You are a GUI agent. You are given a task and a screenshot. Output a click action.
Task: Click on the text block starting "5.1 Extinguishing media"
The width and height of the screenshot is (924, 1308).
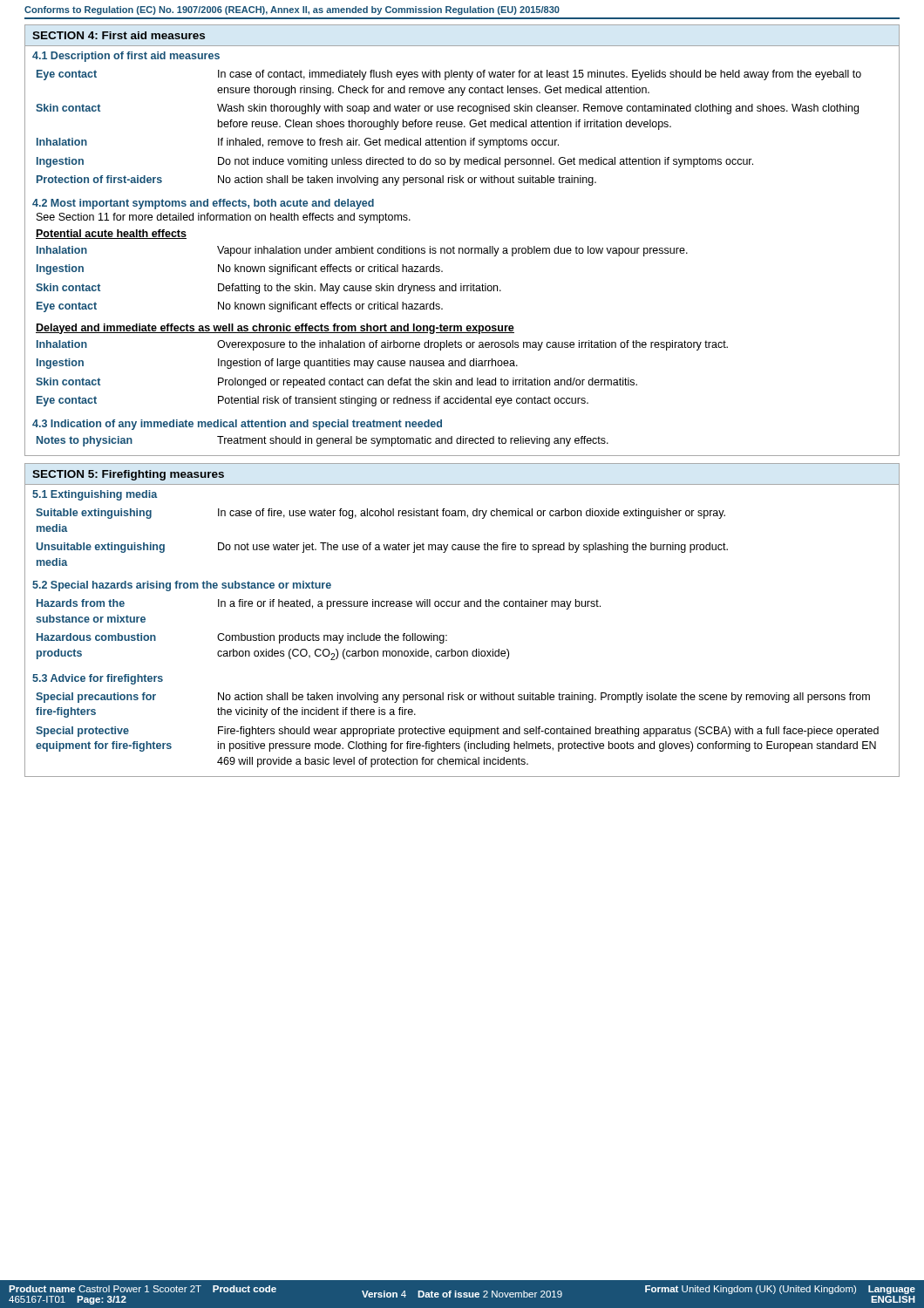coord(95,494)
